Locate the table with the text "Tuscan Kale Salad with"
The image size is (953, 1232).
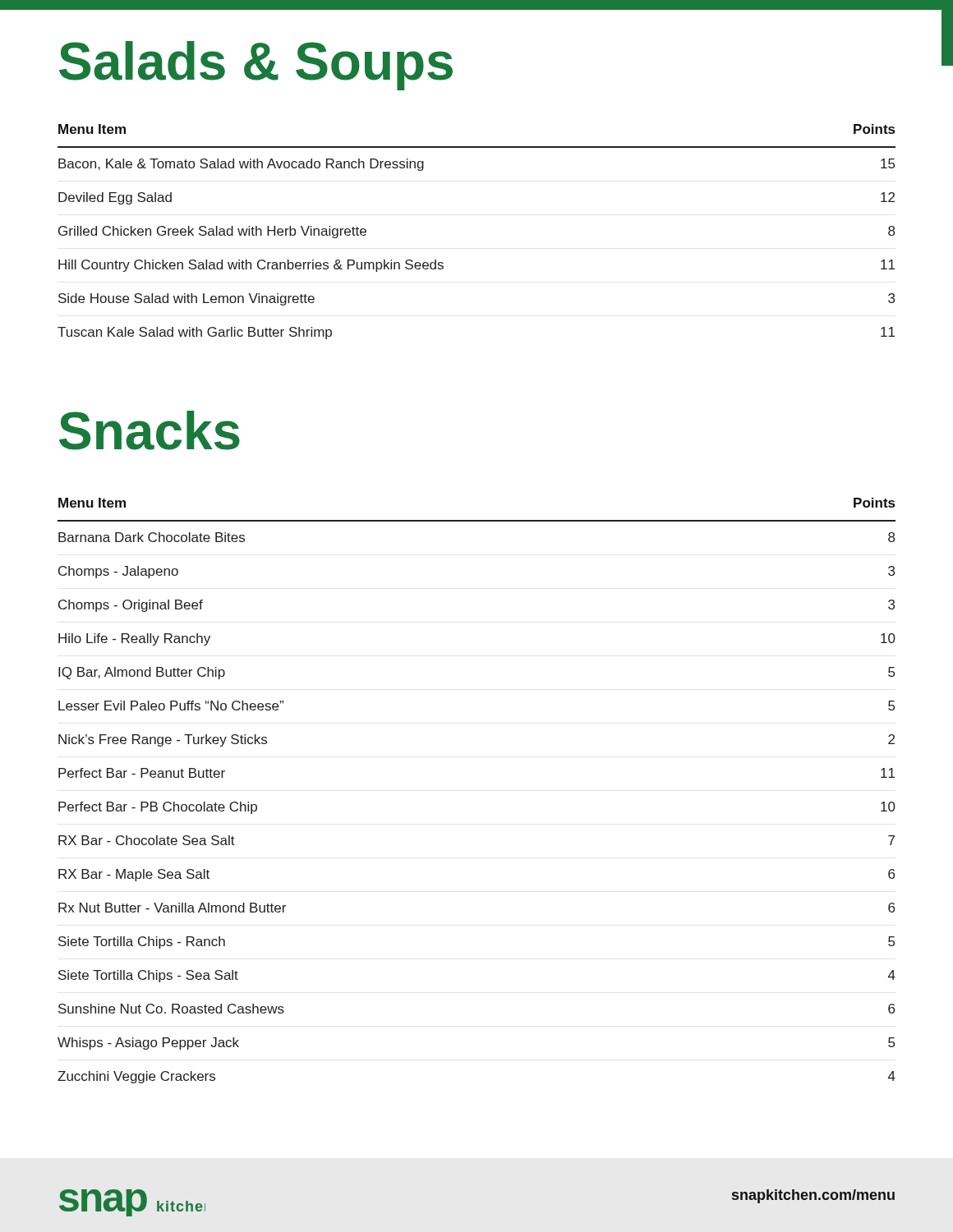[x=476, y=244]
